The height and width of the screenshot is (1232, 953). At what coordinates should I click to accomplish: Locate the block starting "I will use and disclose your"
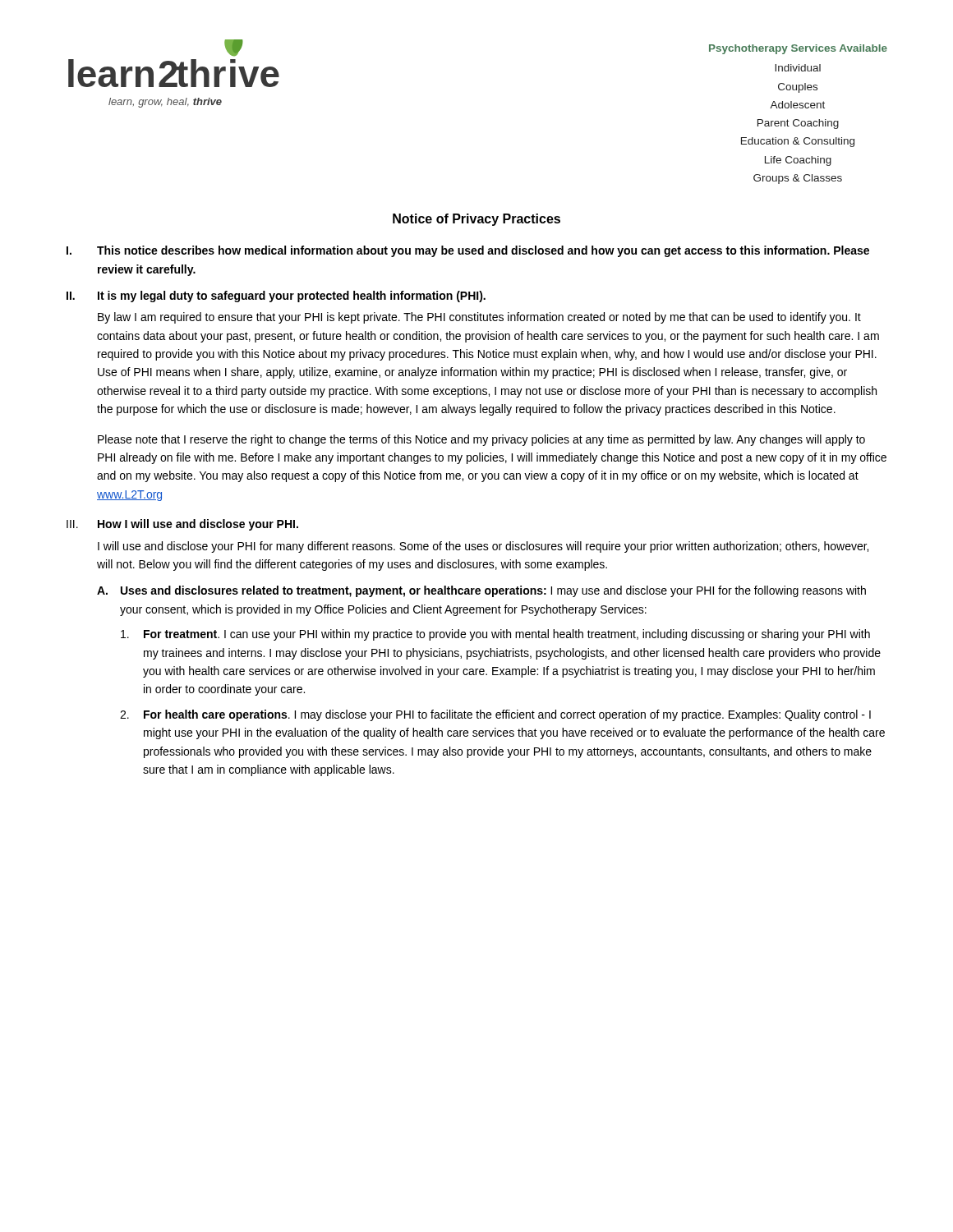483,555
